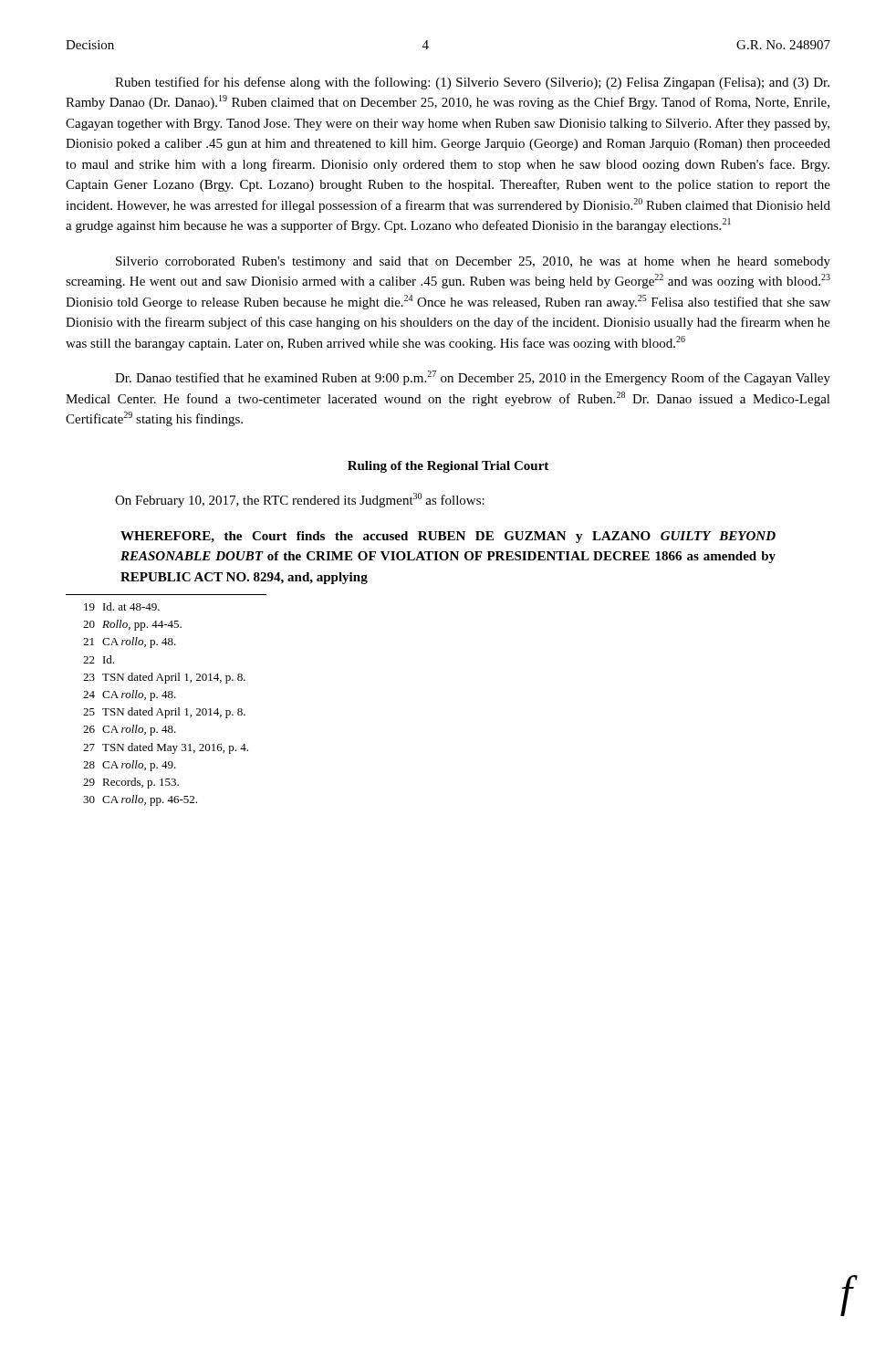Select the footnote that says "24 CA rollo, p. 48."
Image resolution: width=896 pixels, height=1369 pixels.
click(x=121, y=695)
